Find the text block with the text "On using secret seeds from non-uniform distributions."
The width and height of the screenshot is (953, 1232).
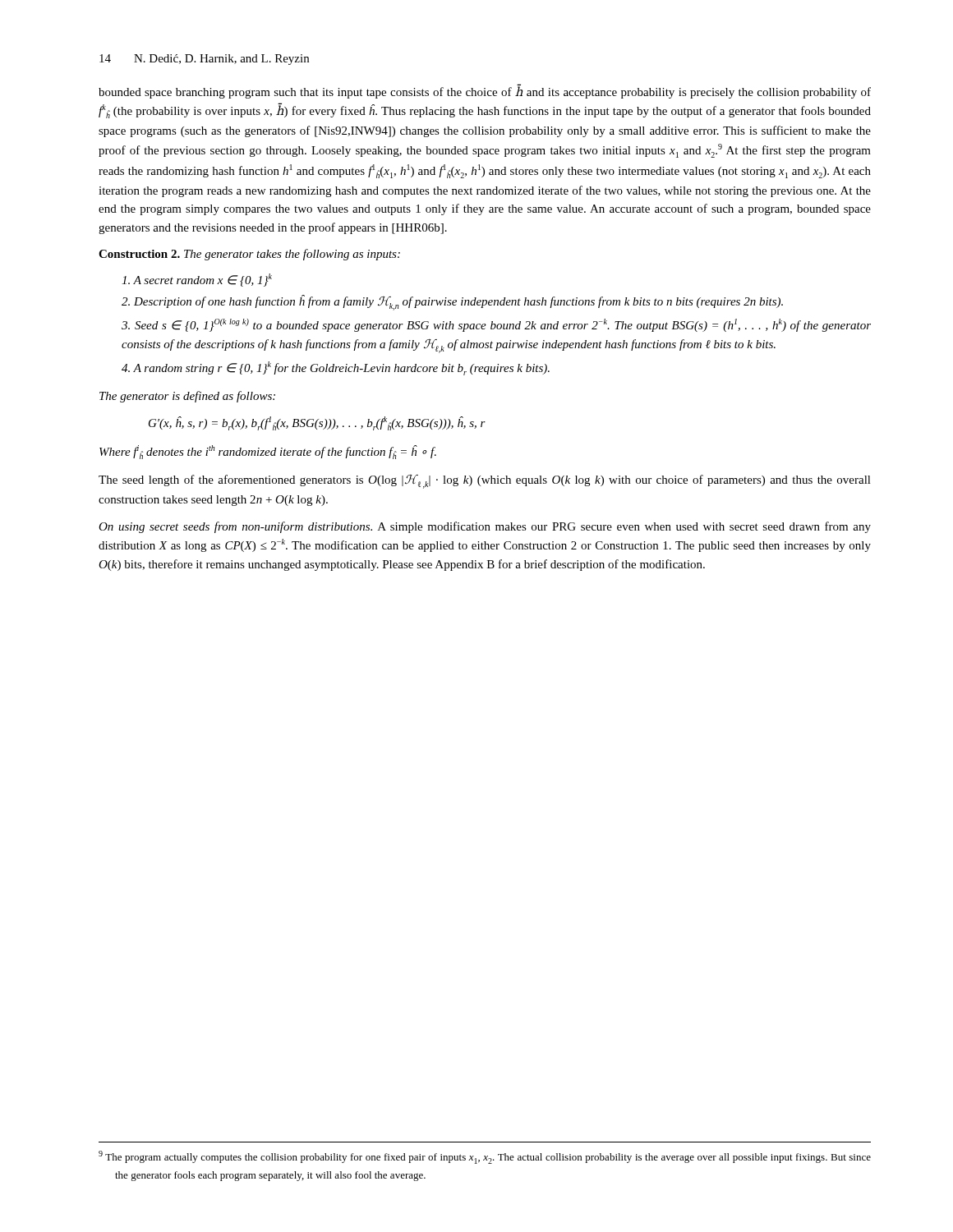[x=485, y=545]
